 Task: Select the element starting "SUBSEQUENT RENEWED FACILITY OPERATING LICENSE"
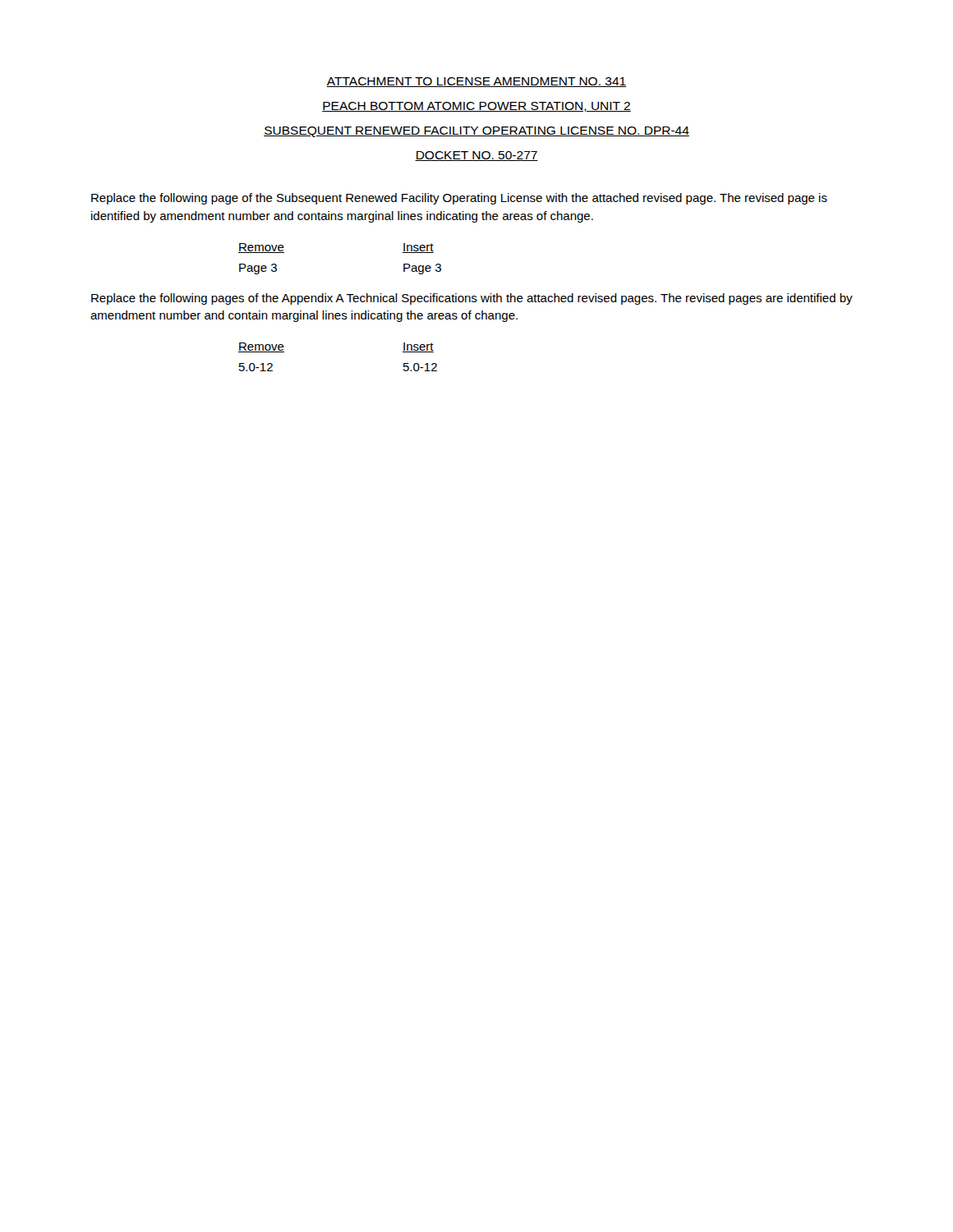476,131
